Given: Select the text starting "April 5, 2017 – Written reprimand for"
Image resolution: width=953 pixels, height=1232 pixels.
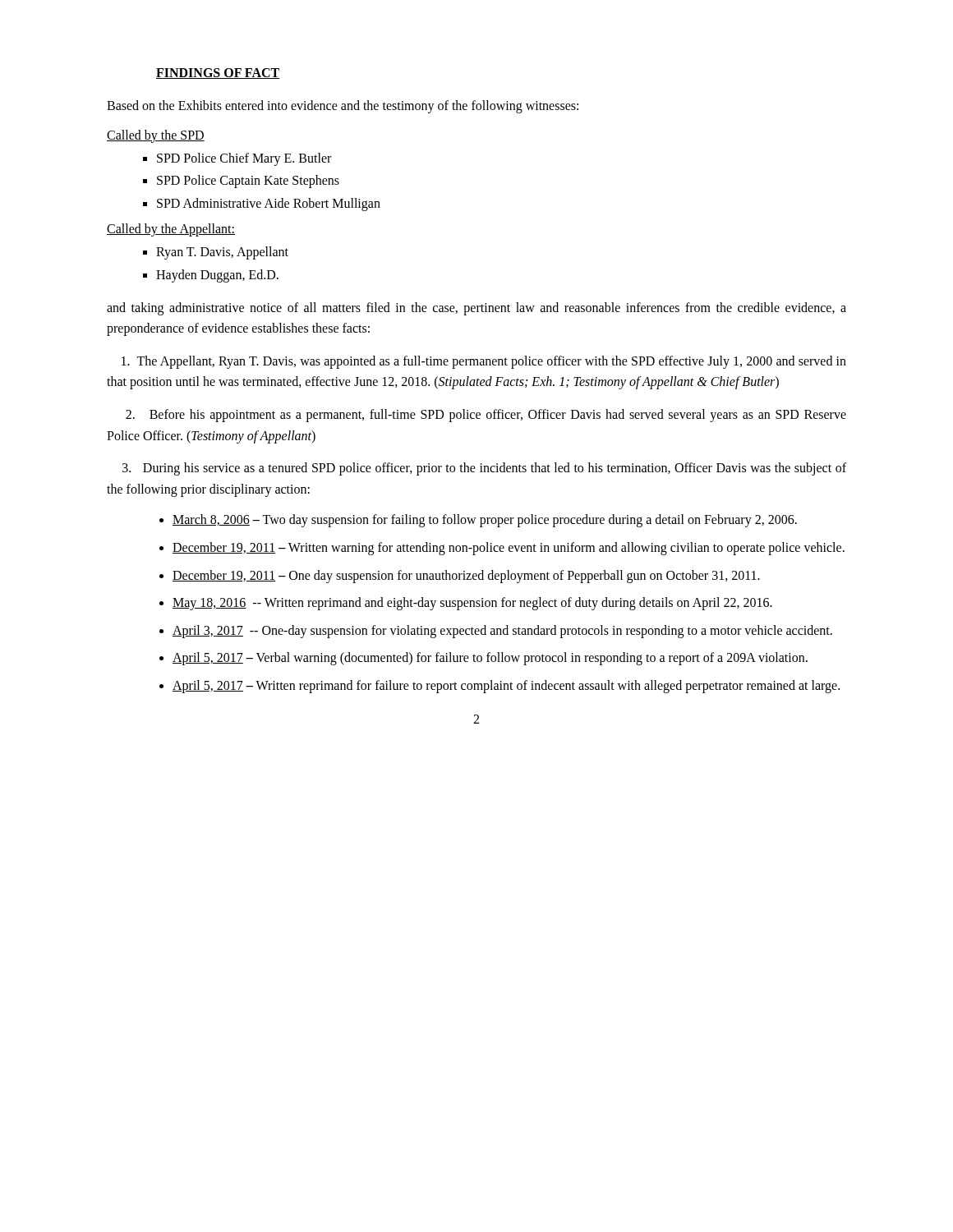Looking at the screenshot, I should (507, 685).
